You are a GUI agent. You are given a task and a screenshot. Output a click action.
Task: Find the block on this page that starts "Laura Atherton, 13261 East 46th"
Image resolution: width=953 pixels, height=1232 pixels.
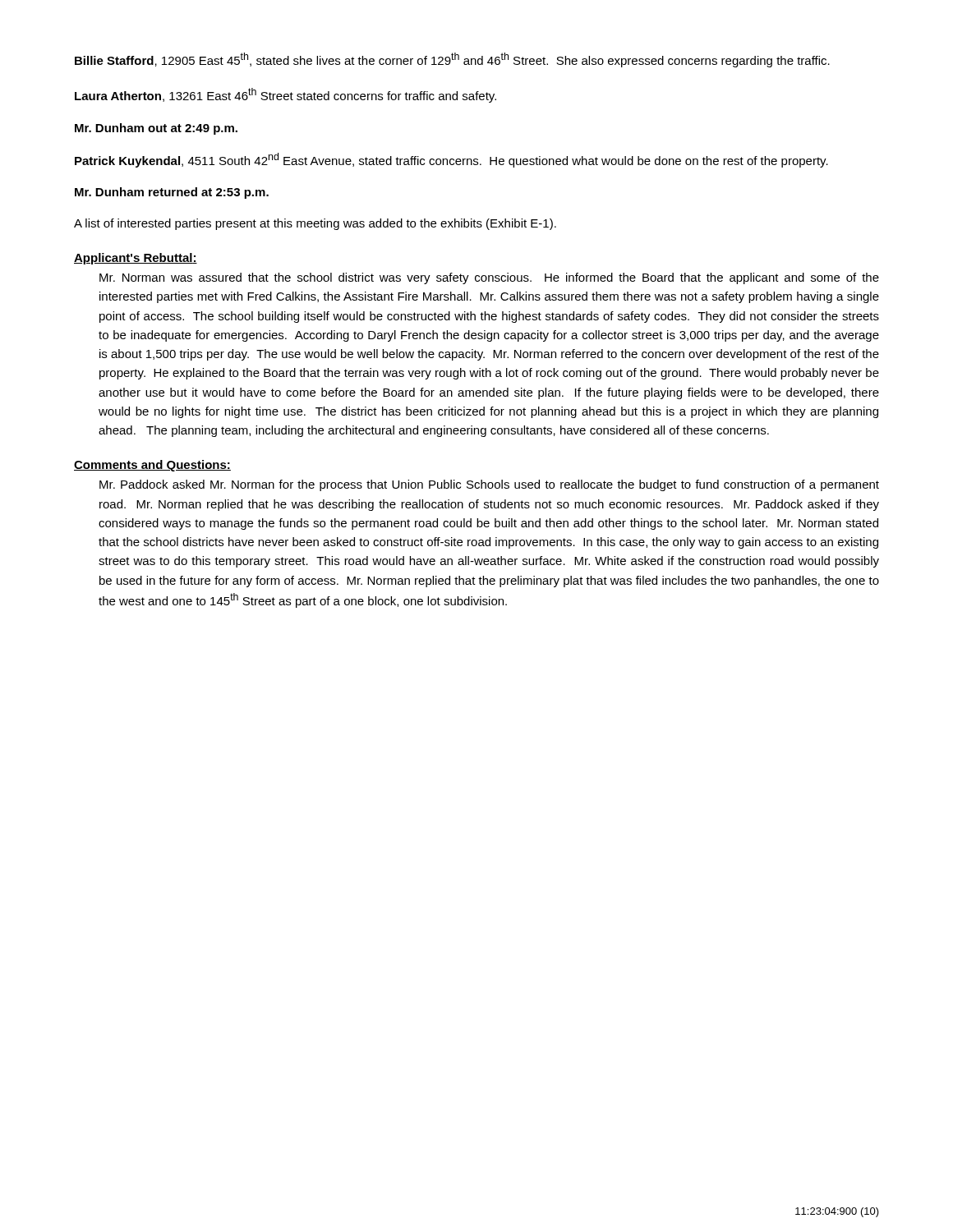(286, 95)
